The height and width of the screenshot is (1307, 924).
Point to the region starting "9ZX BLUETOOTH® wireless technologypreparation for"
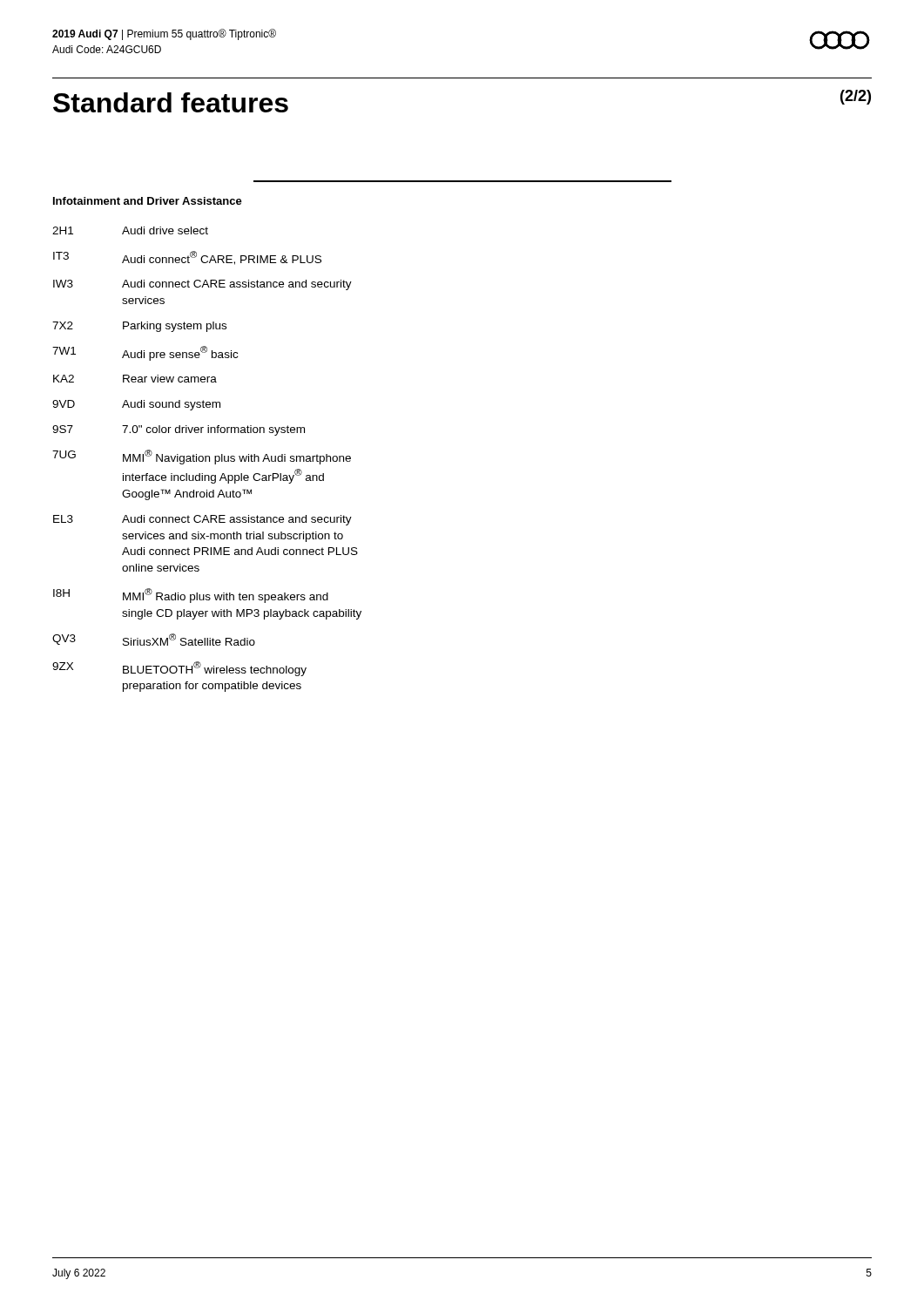pyautogui.click(x=179, y=677)
